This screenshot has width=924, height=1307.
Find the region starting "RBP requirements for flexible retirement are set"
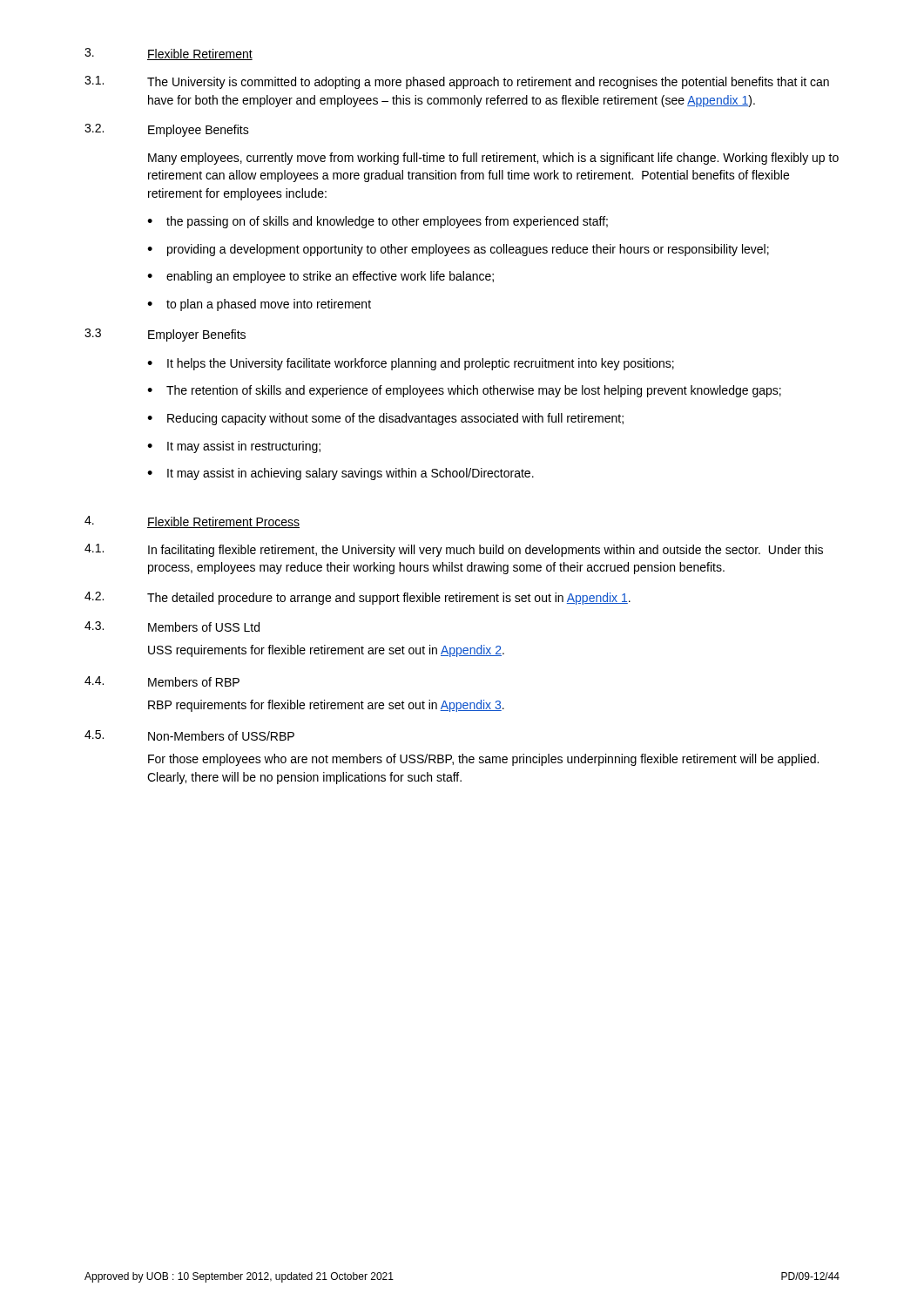[326, 705]
